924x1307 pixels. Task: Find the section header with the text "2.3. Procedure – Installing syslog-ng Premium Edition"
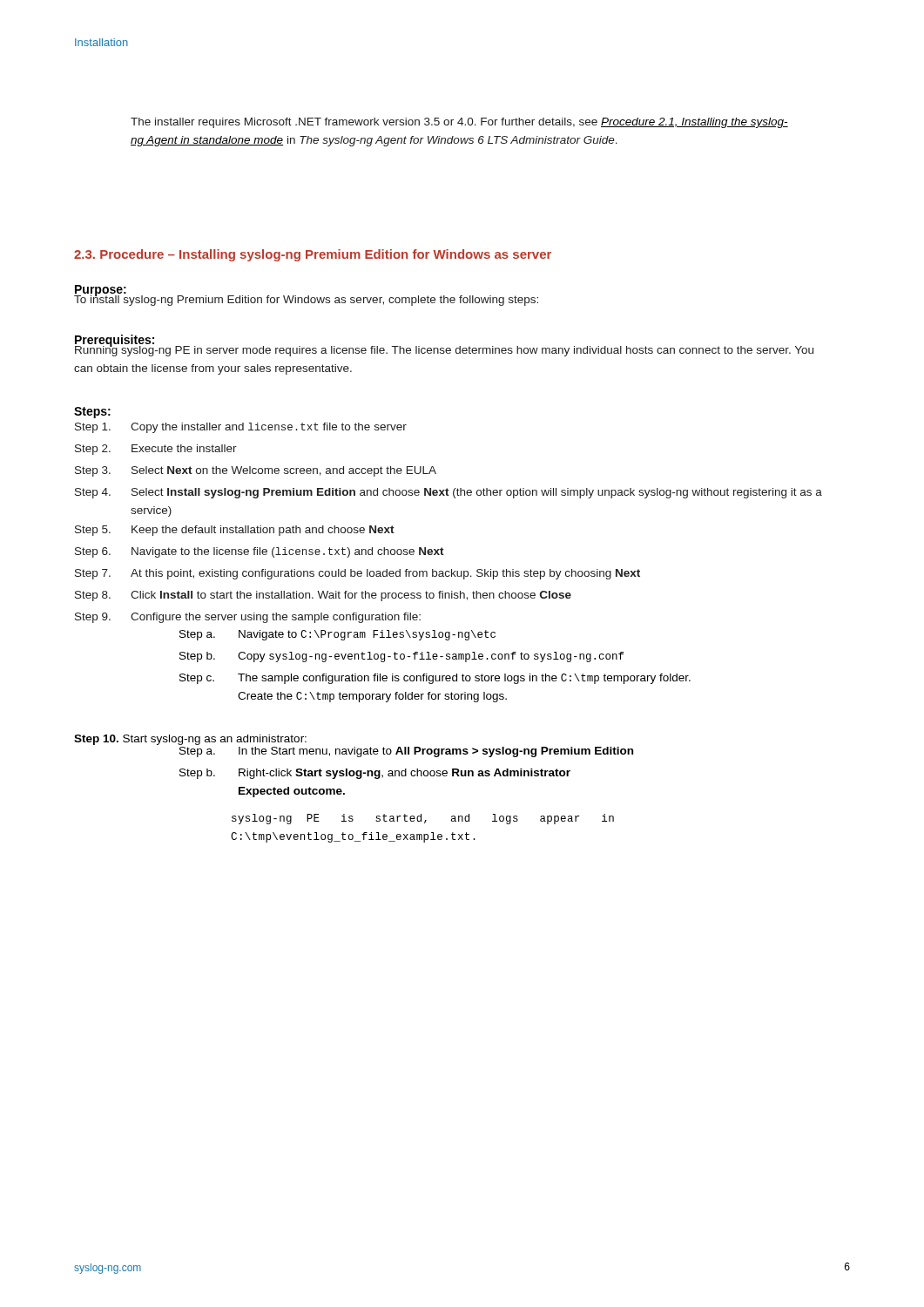pyautogui.click(x=449, y=254)
